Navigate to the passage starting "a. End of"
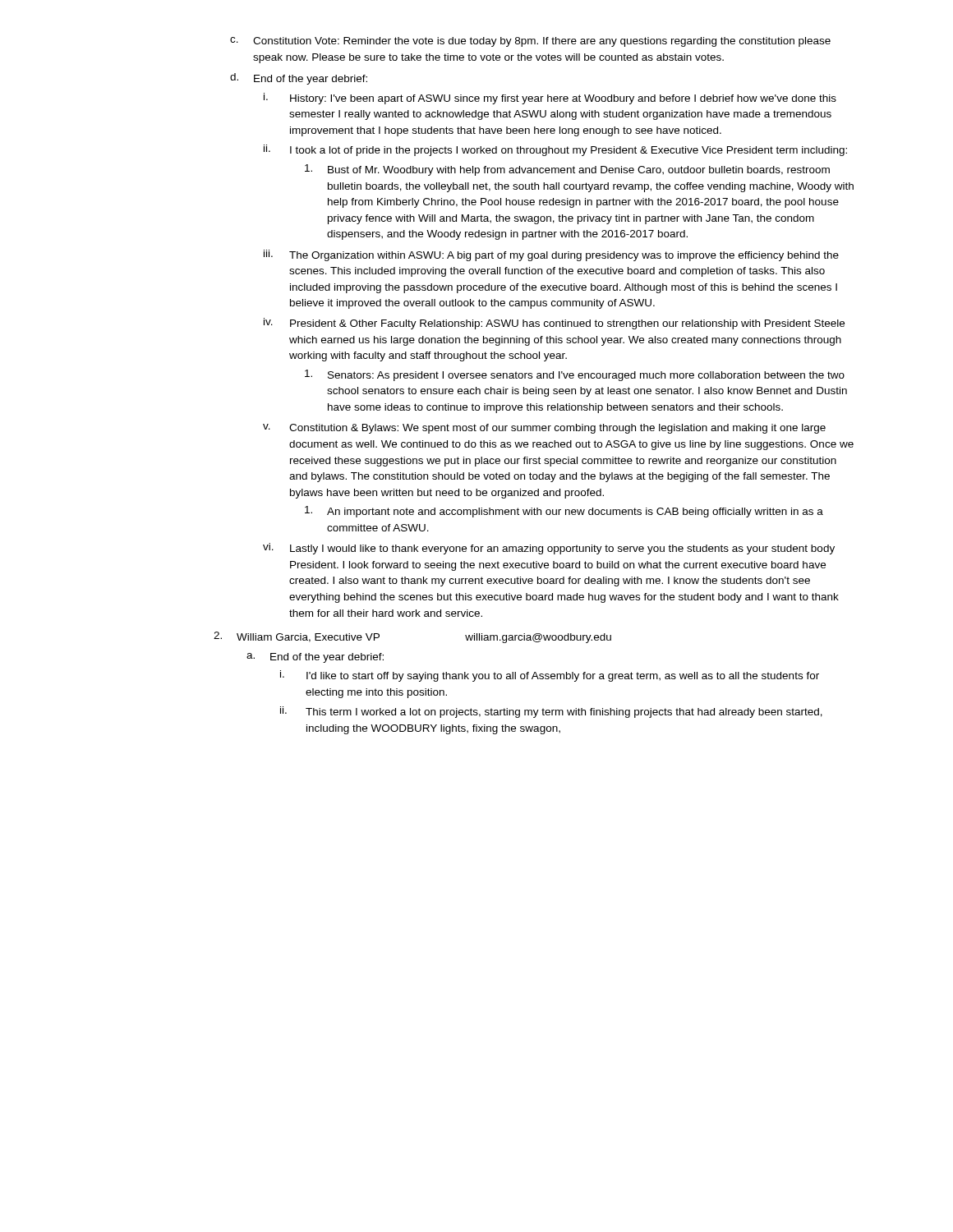The height and width of the screenshot is (1232, 953). [315, 658]
